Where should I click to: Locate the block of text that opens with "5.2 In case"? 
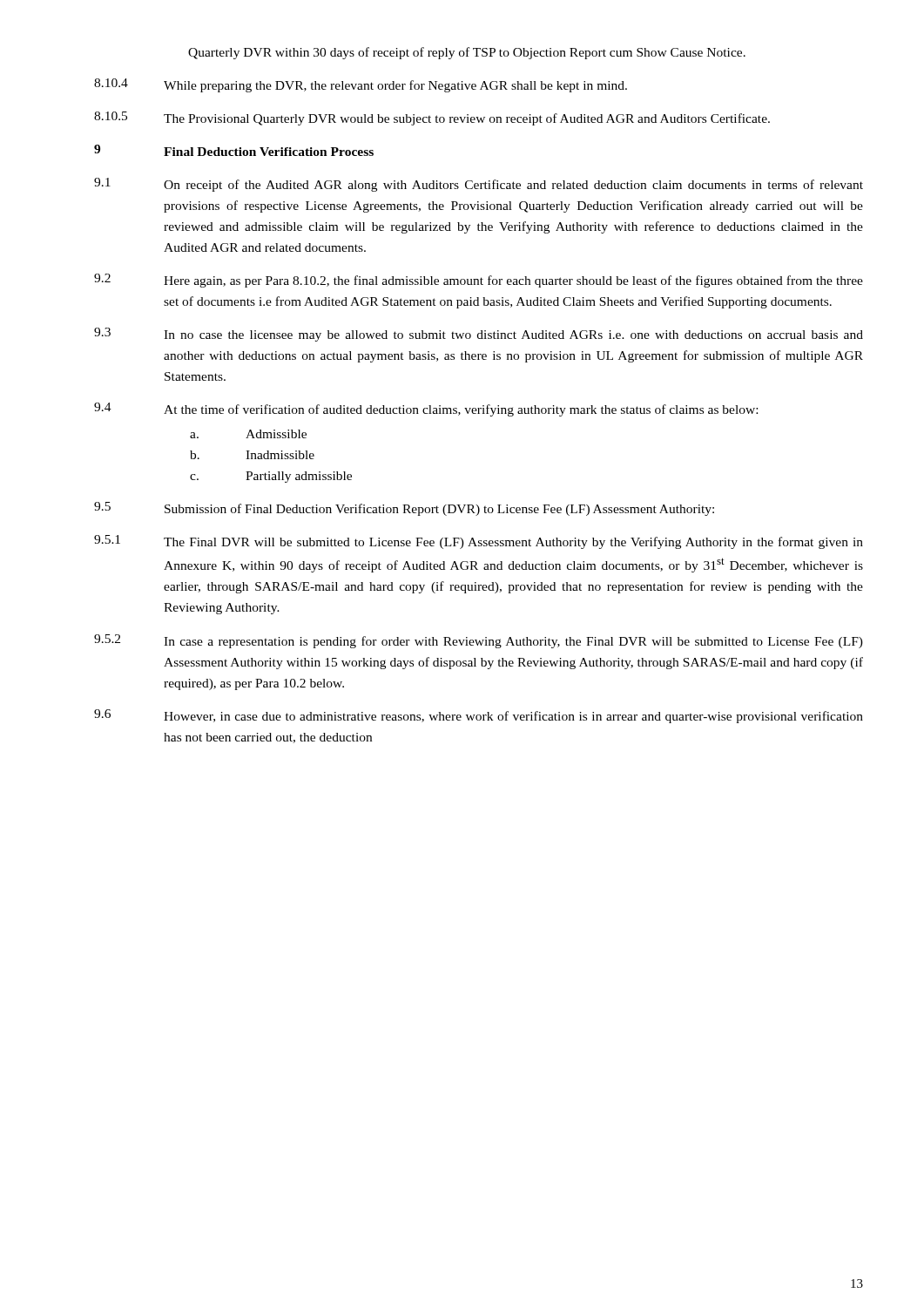coord(479,662)
